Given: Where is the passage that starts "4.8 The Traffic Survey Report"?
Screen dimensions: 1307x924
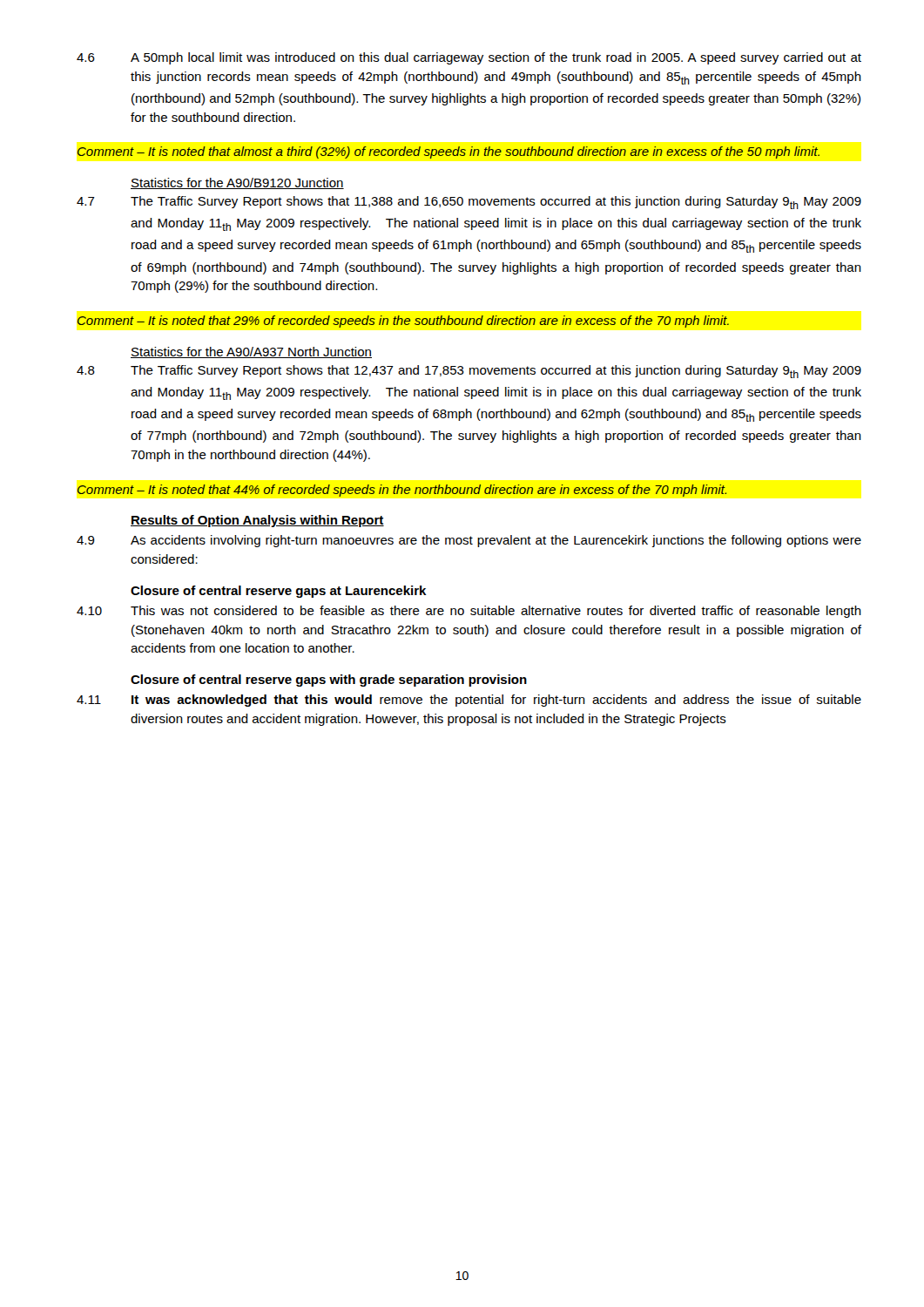Looking at the screenshot, I should (469, 412).
